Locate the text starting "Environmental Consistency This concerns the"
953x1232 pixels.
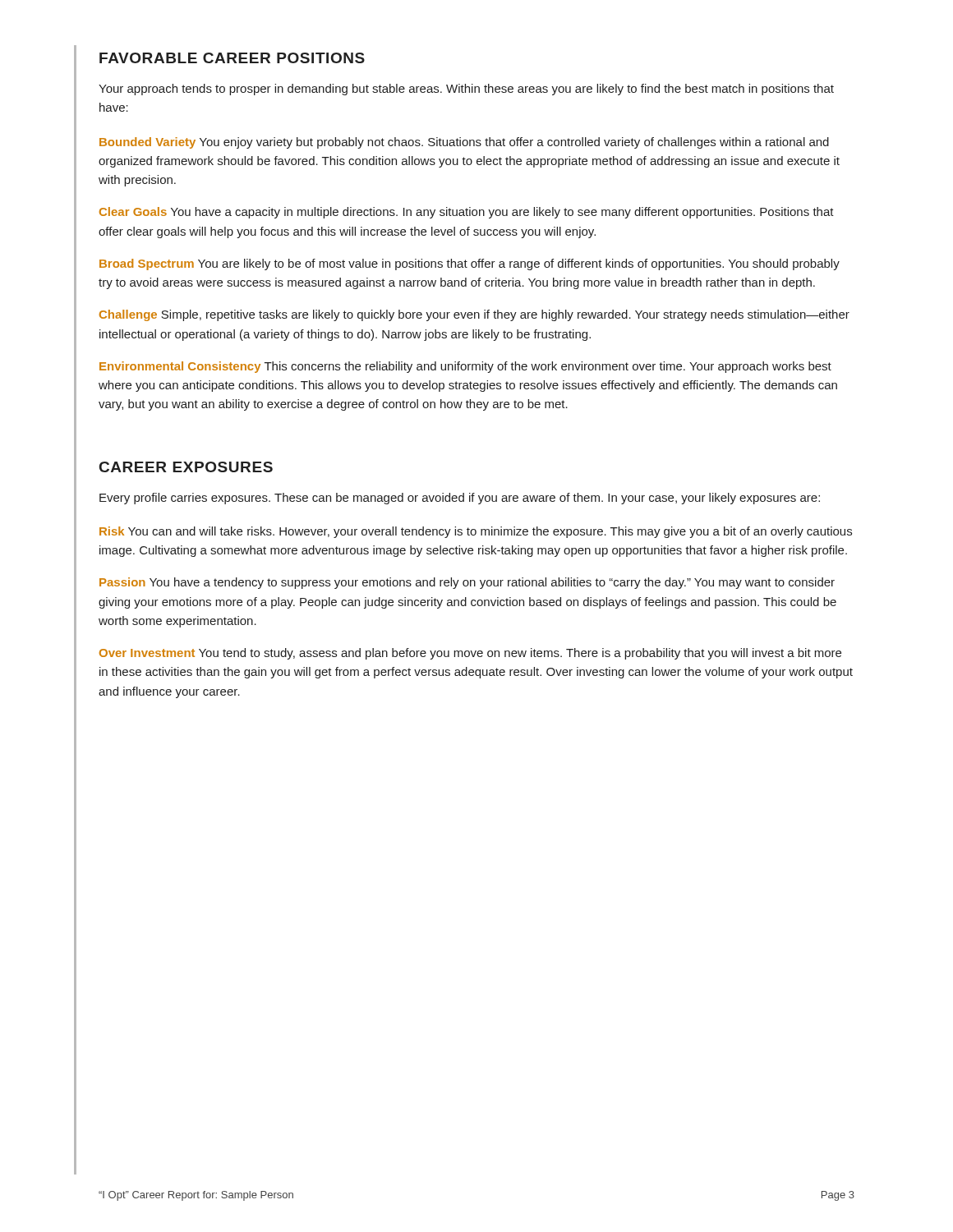[468, 385]
